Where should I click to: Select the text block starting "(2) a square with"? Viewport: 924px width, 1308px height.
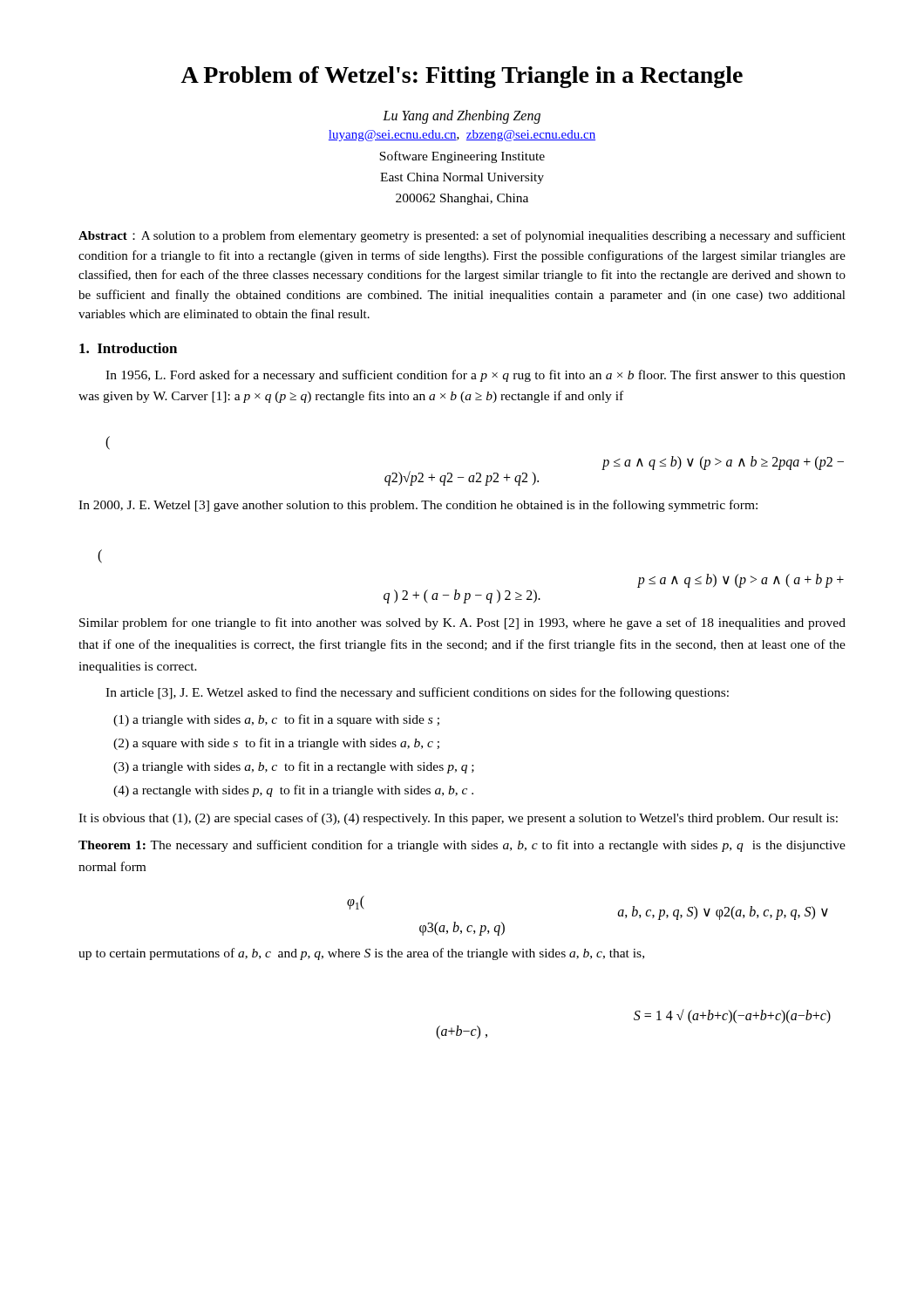tap(277, 742)
